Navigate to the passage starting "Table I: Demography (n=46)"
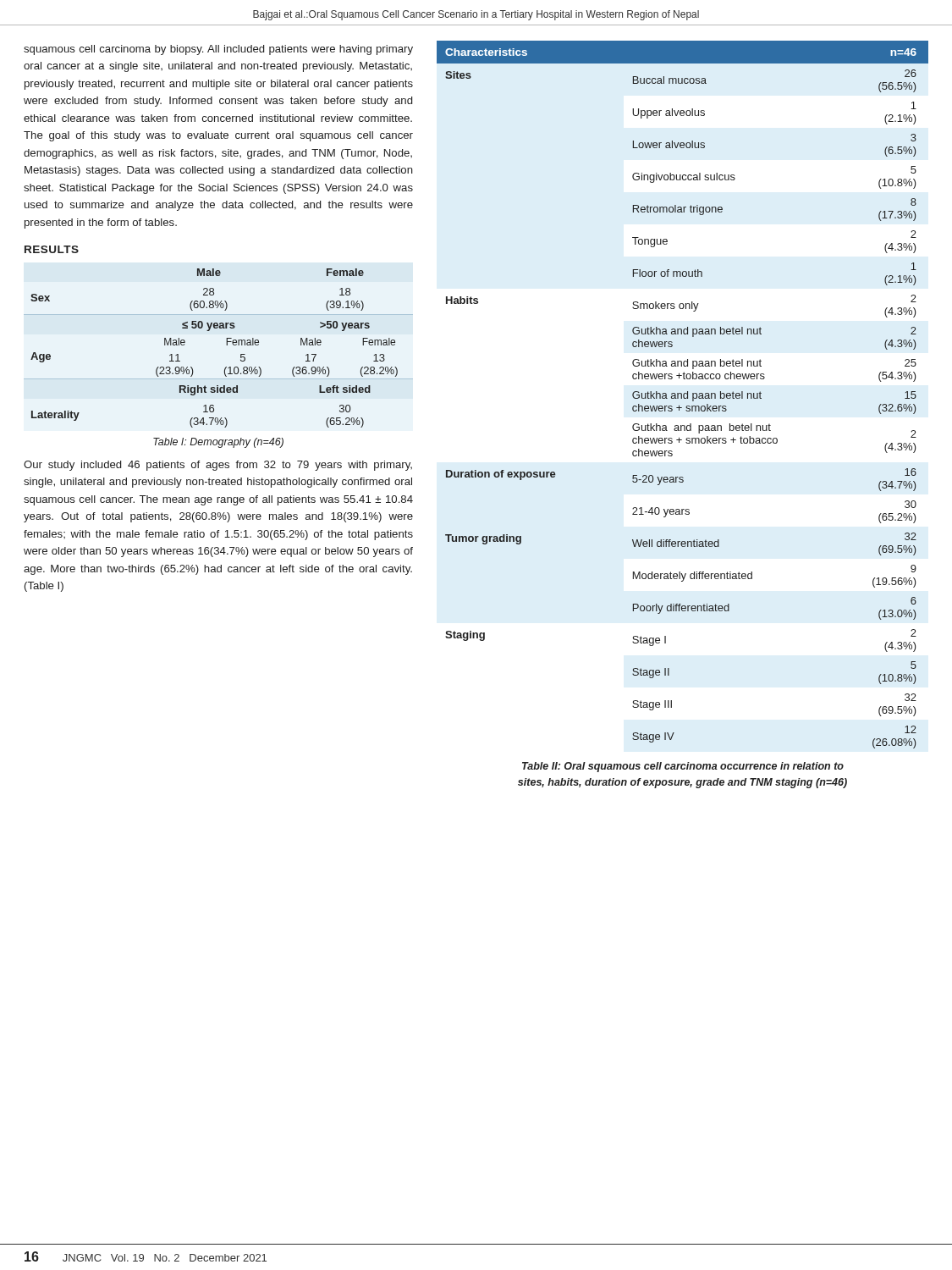Screen dimensions: 1270x952 click(x=218, y=442)
